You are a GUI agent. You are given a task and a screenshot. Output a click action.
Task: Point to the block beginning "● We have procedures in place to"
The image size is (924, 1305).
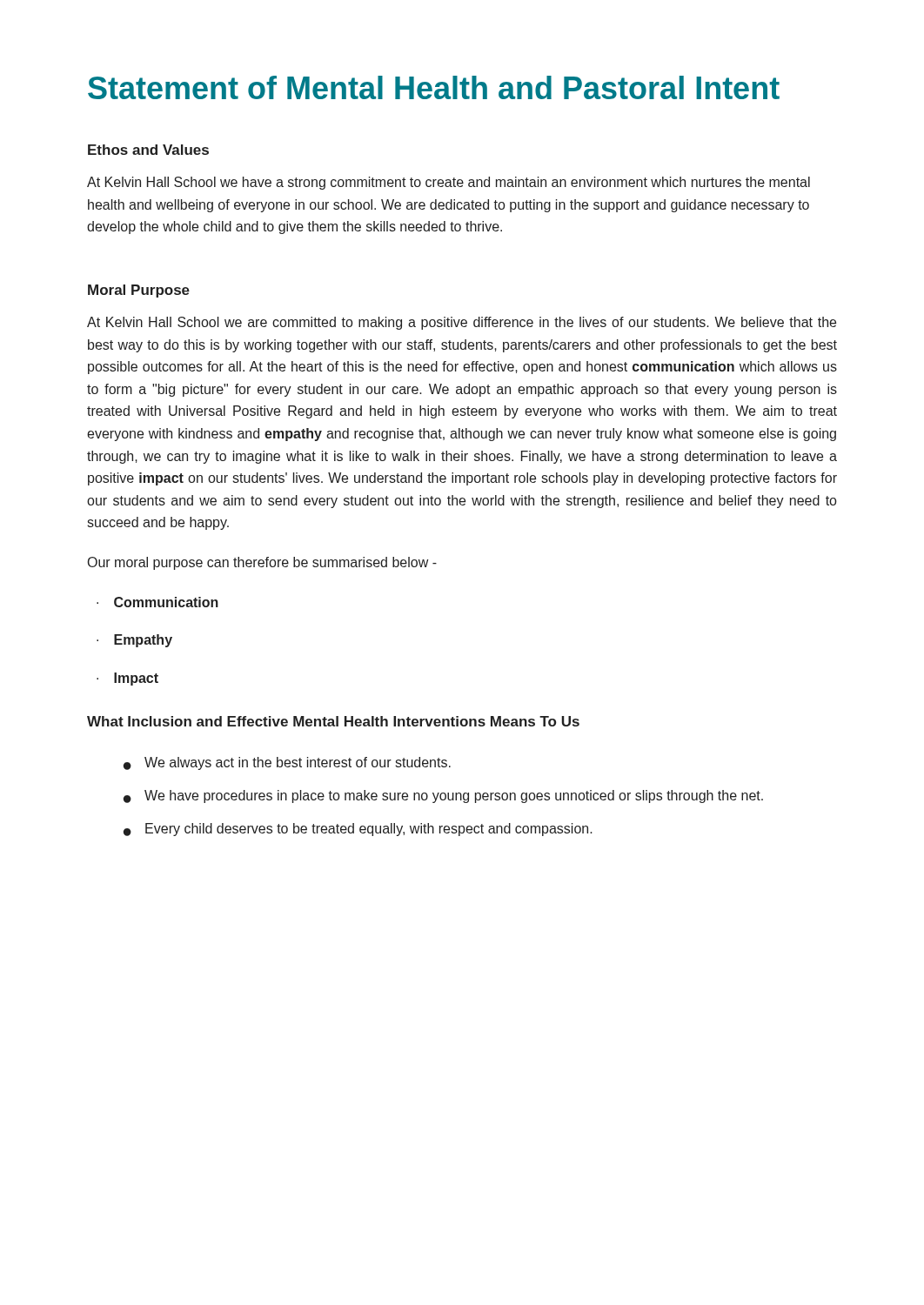pyautogui.click(x=479, y=798)
